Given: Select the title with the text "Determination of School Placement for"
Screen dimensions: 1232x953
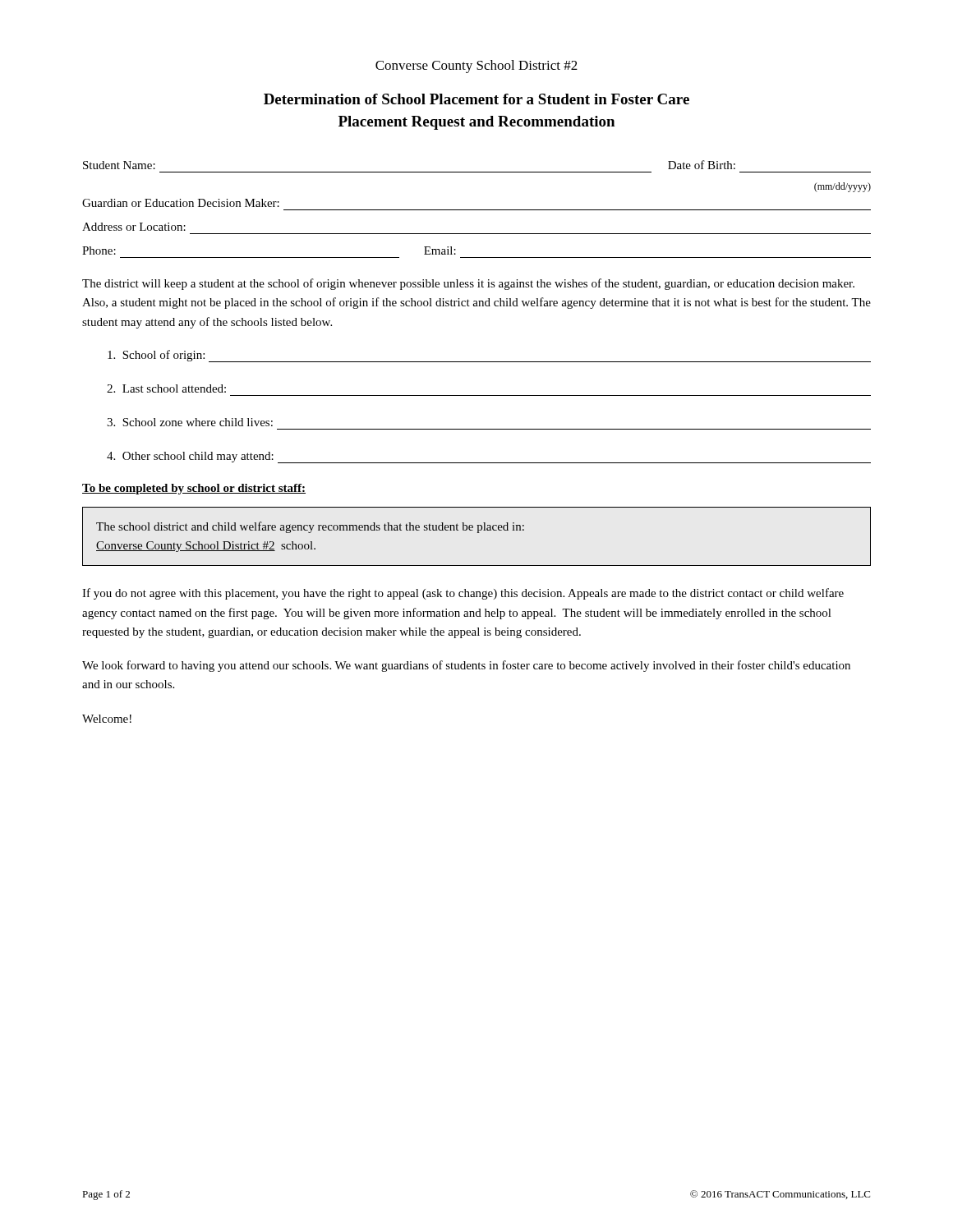Looking at the screenshot, I should pos(476,110).
